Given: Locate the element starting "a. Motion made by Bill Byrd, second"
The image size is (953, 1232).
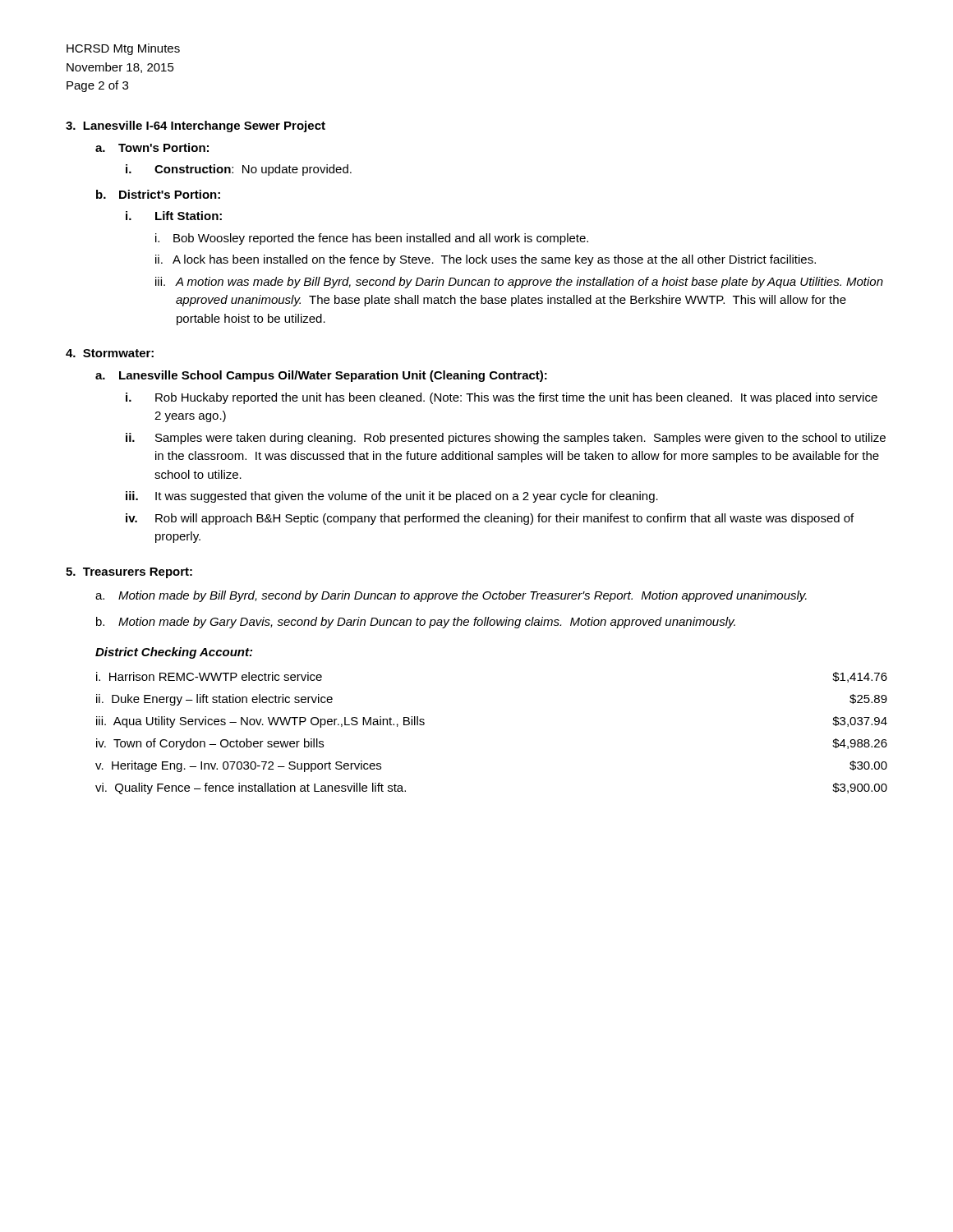Looking at the screenshot, I should (x=491, y=595).
